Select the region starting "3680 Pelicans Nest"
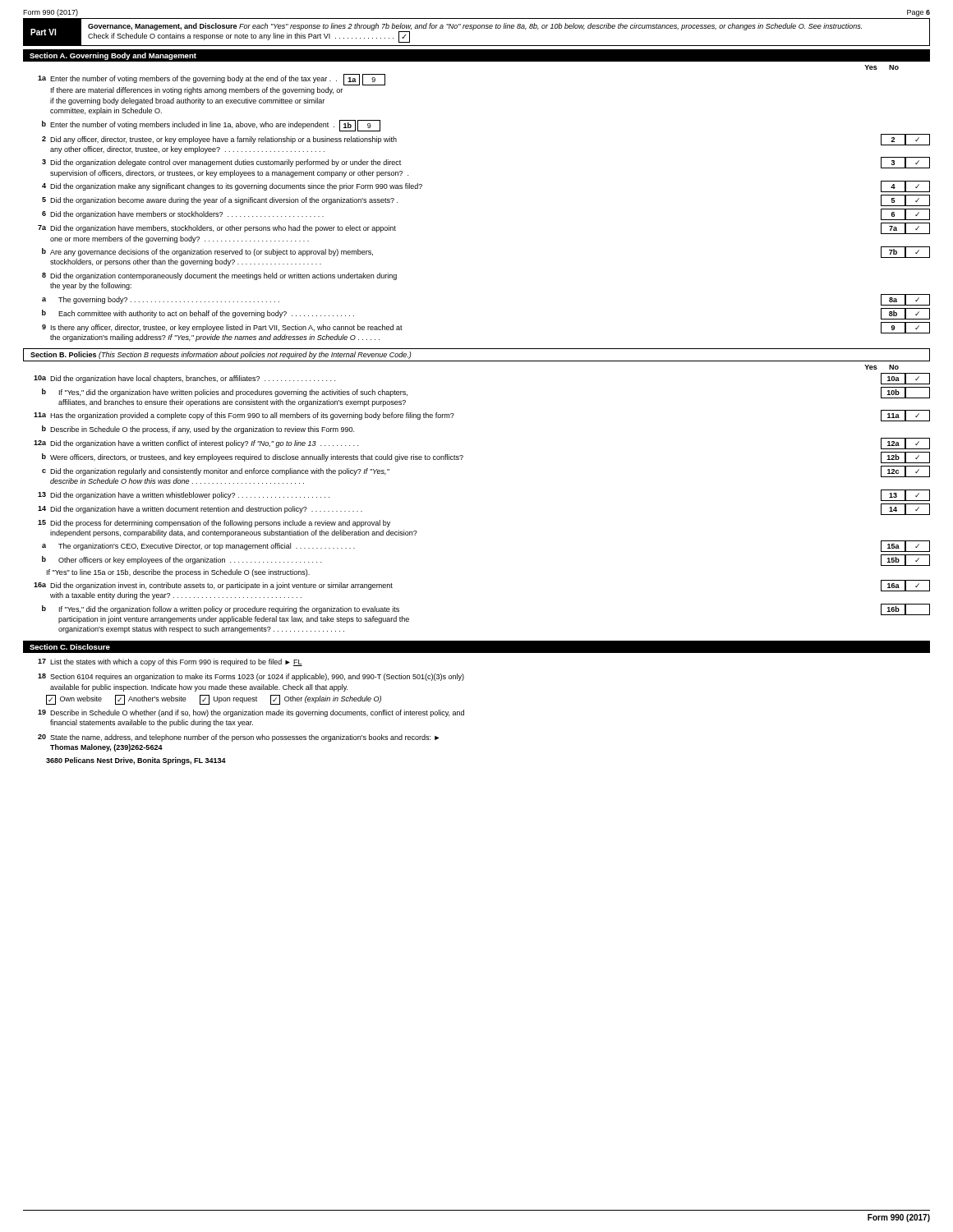 (x=136, y=760)
